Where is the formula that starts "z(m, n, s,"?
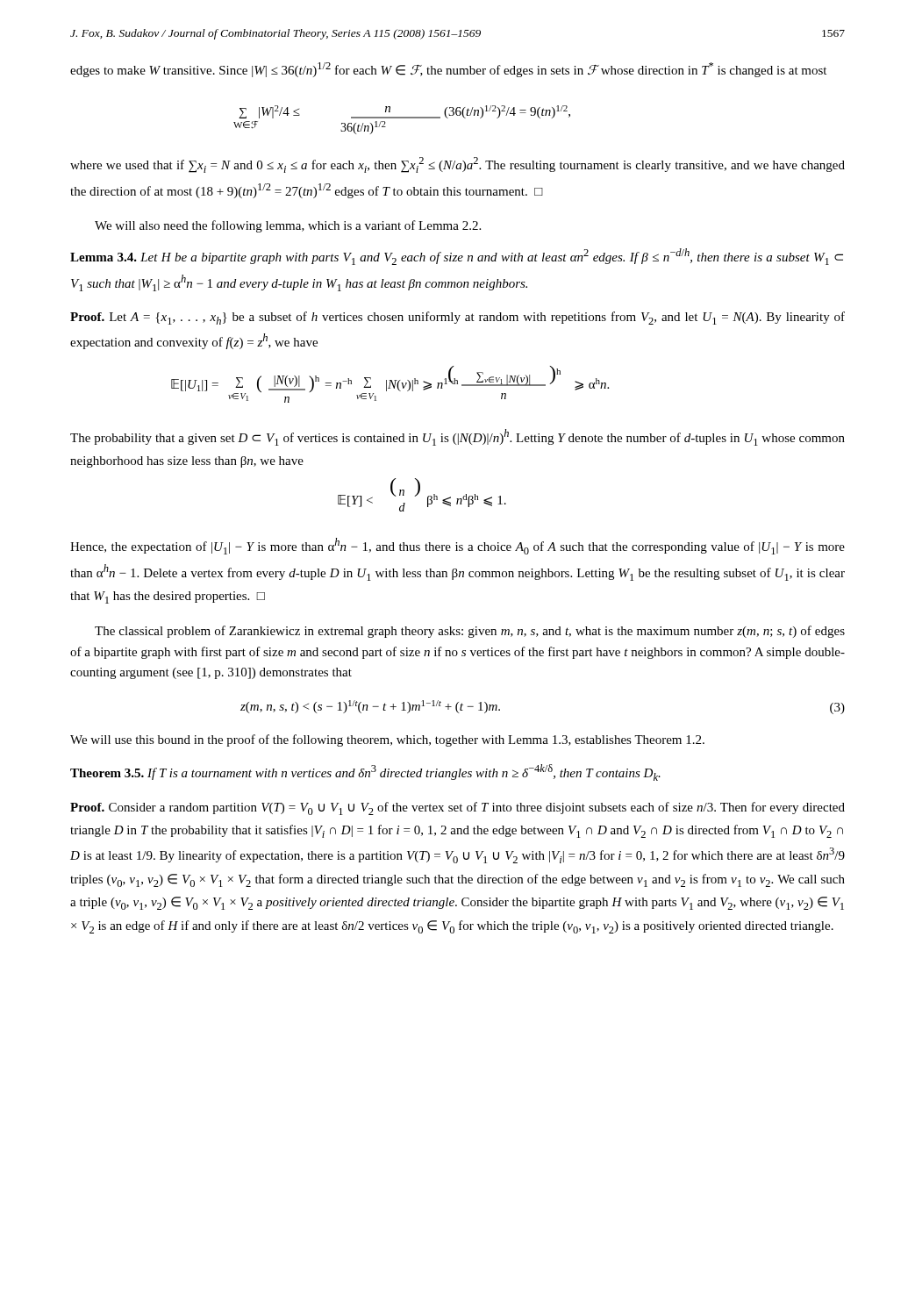 [458, 707]
